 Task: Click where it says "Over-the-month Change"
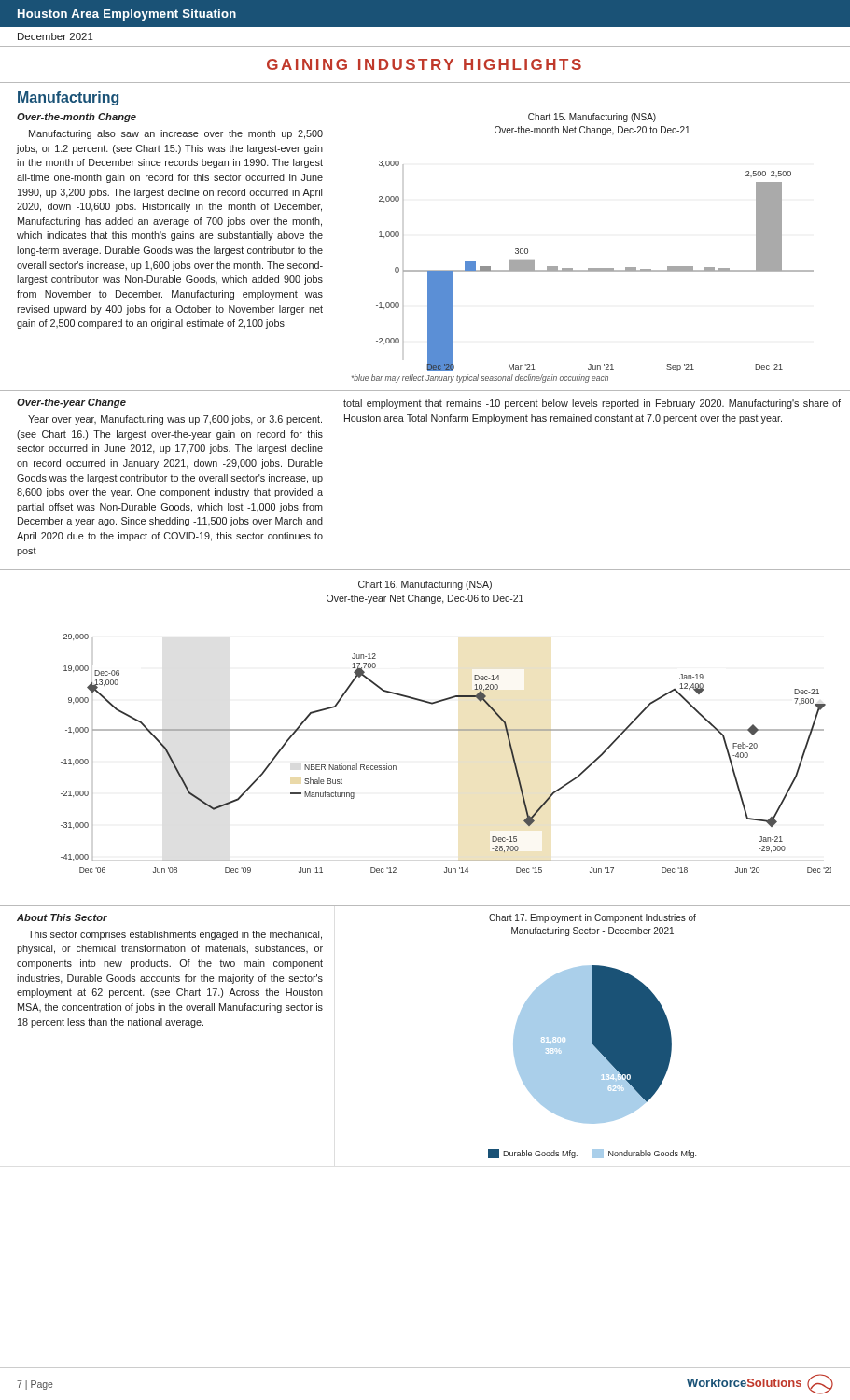pyautogui.click(x=77, y=117)
